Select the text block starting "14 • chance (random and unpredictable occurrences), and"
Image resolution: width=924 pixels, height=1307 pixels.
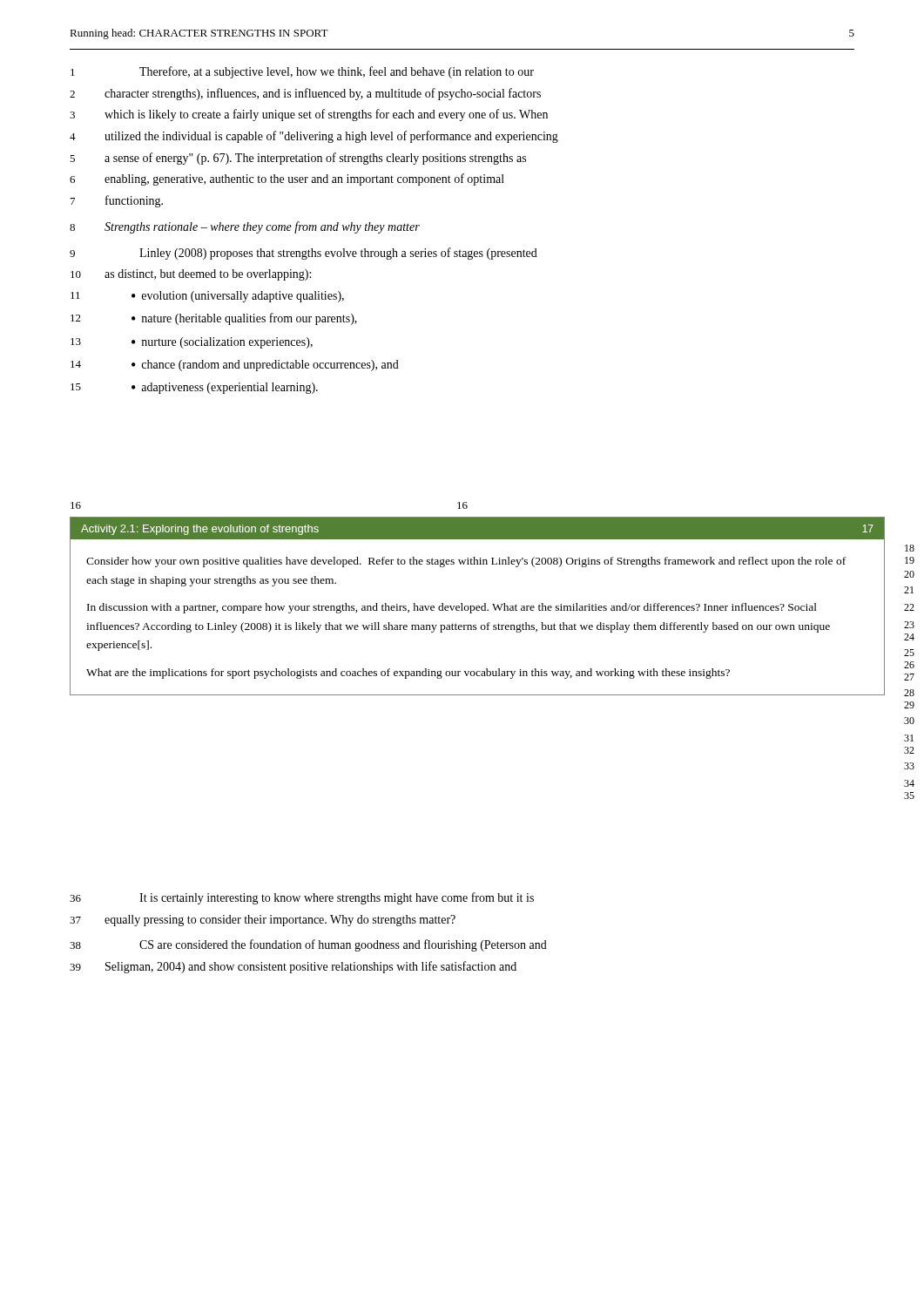[235, 366]
